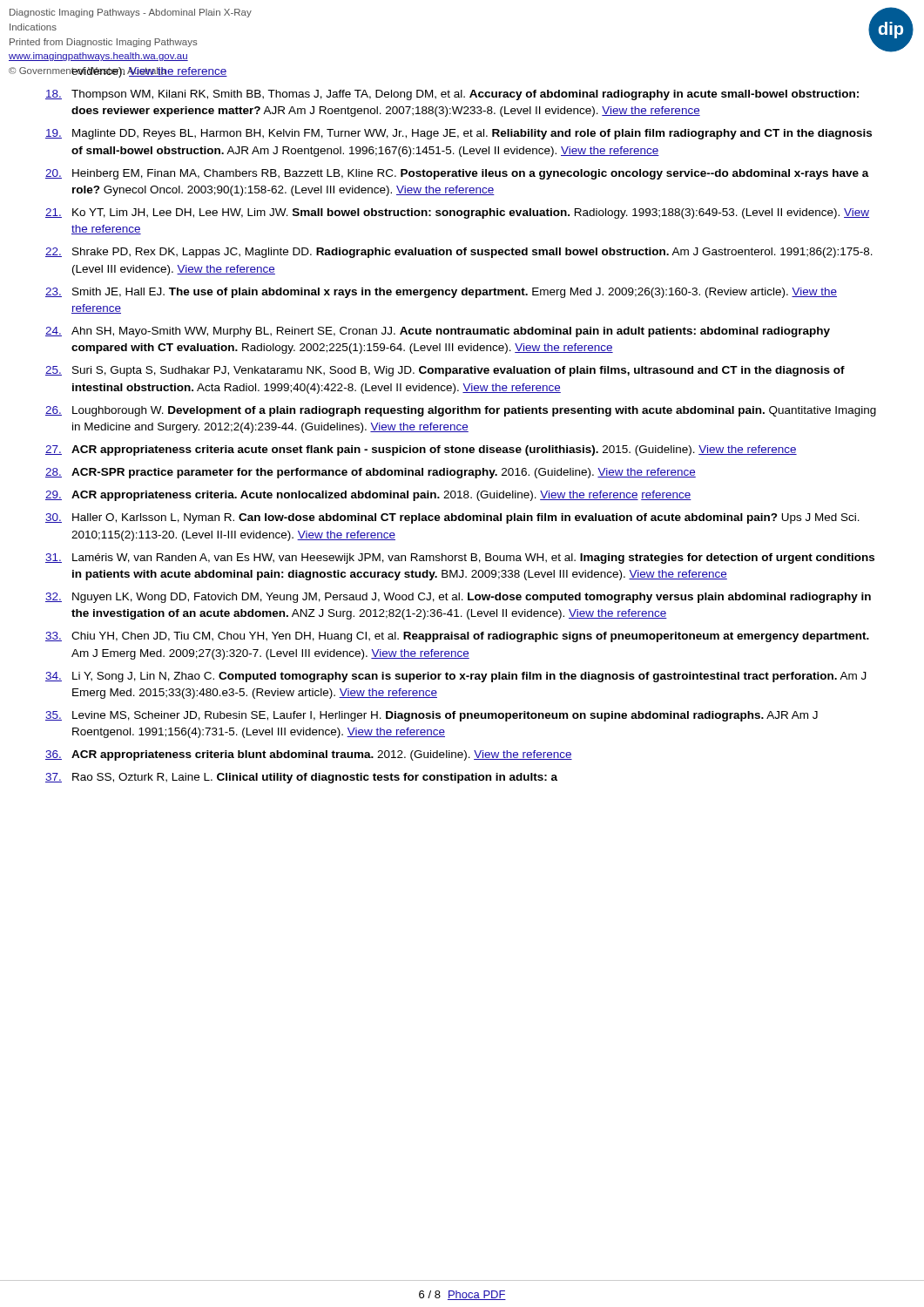
Task: Where is the passage that starts "18. Thompson WM, Kilani RK, Smith BB,"?
Action: 462,102
